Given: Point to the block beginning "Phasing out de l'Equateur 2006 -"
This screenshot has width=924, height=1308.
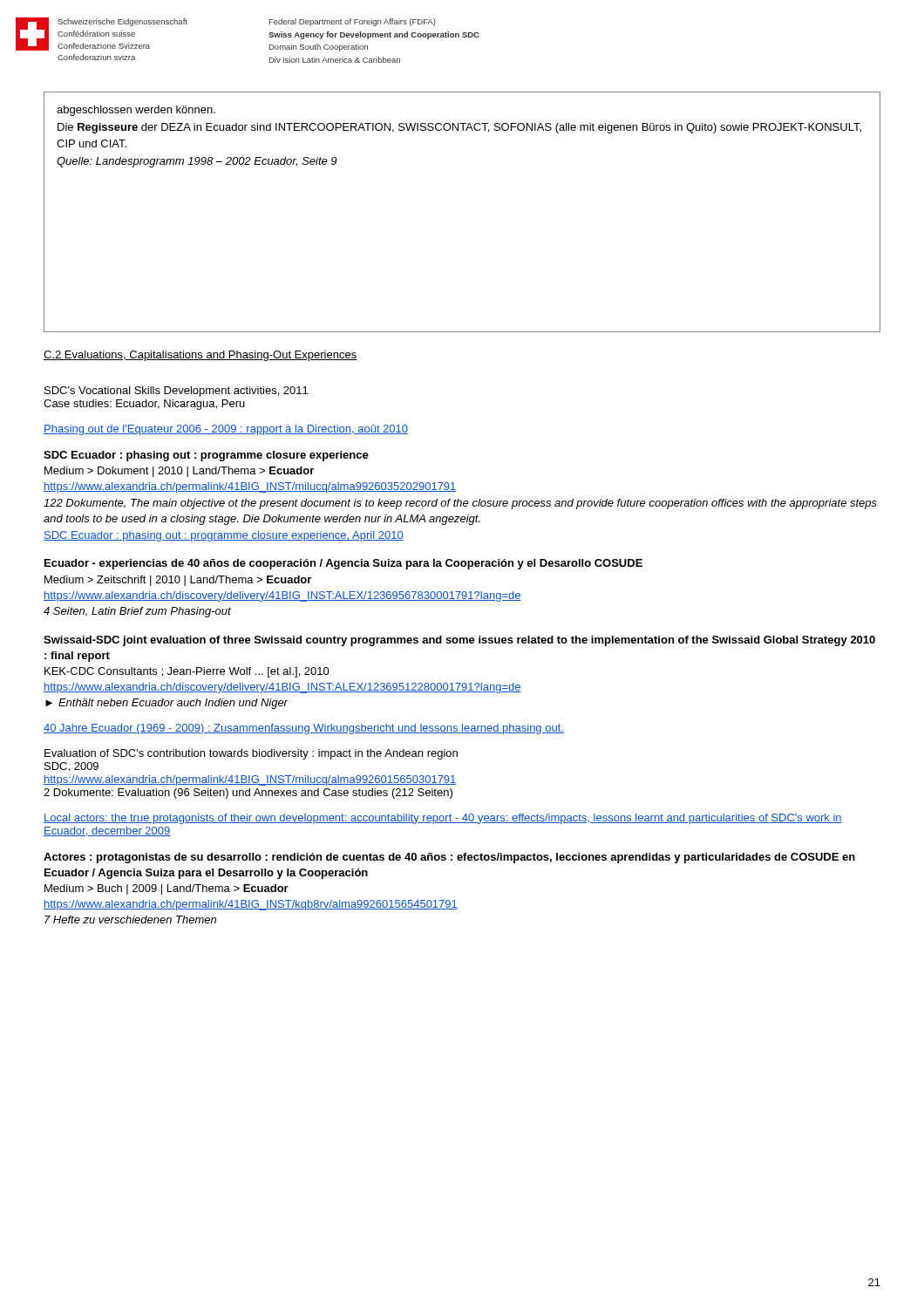Looking at the screenshot, I should pyautogui.click(x=226, y=429).
